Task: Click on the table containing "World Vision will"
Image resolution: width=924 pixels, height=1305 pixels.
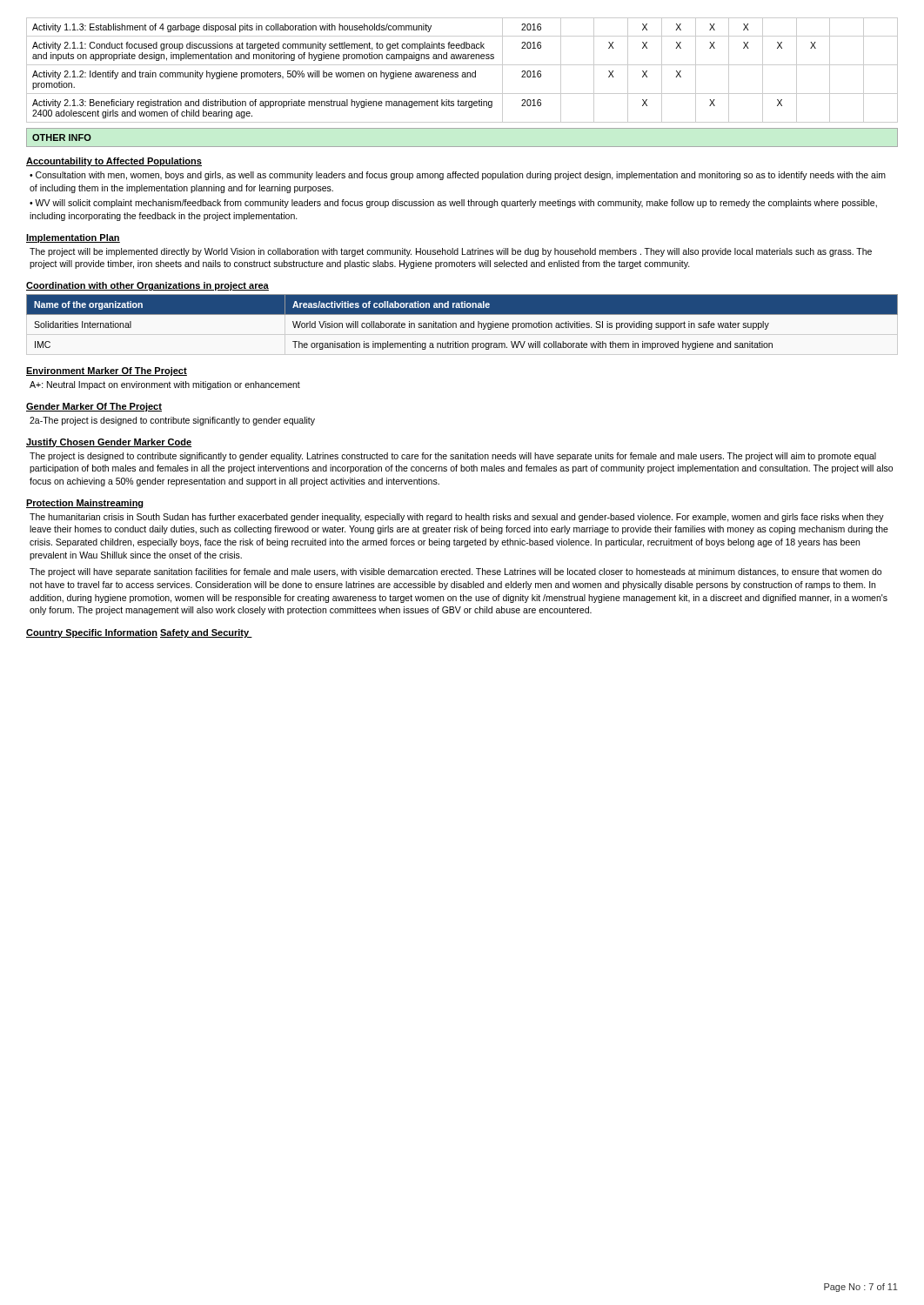Action: point(462,325)
